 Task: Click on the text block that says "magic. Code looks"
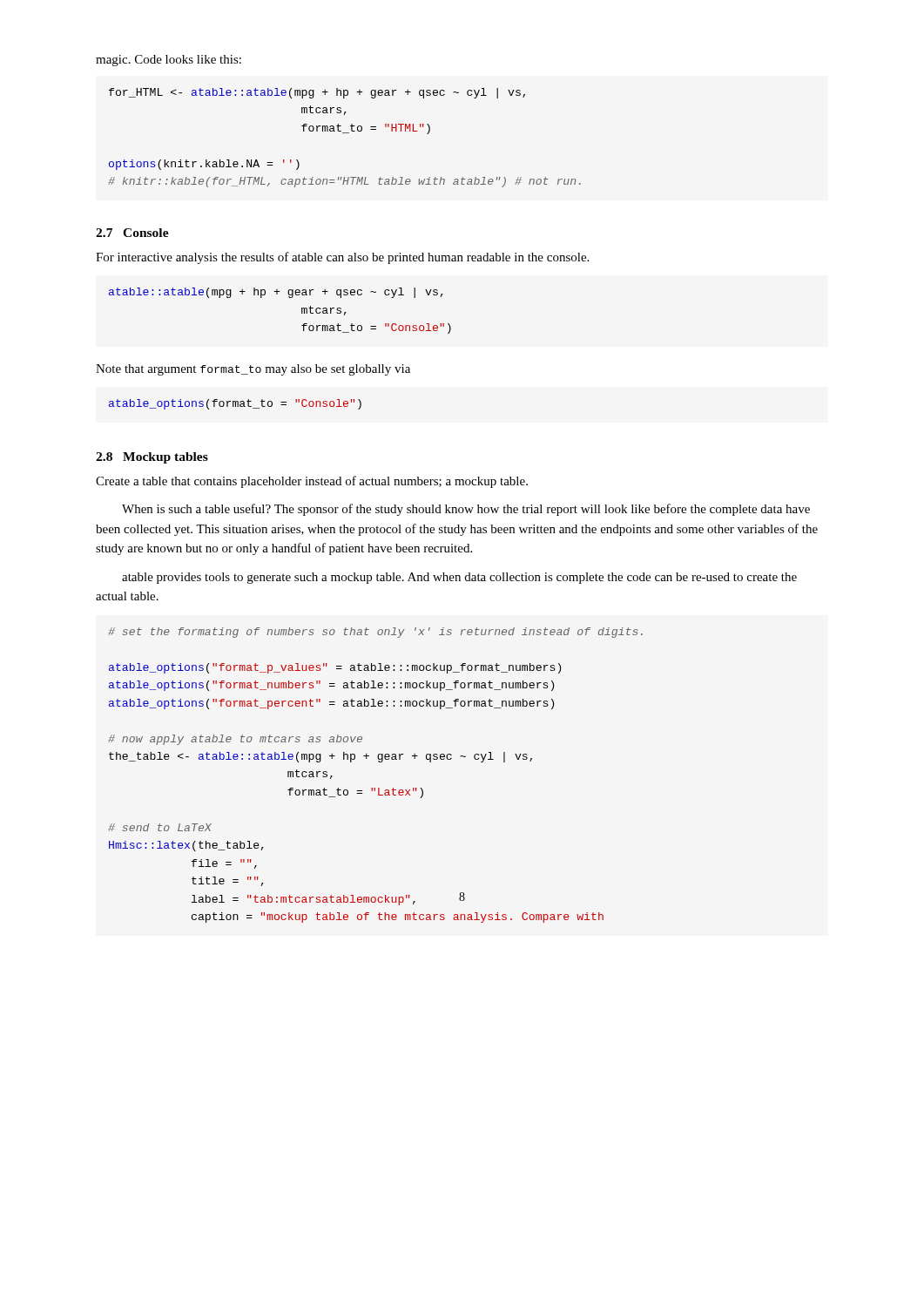[x=169, y=59]
